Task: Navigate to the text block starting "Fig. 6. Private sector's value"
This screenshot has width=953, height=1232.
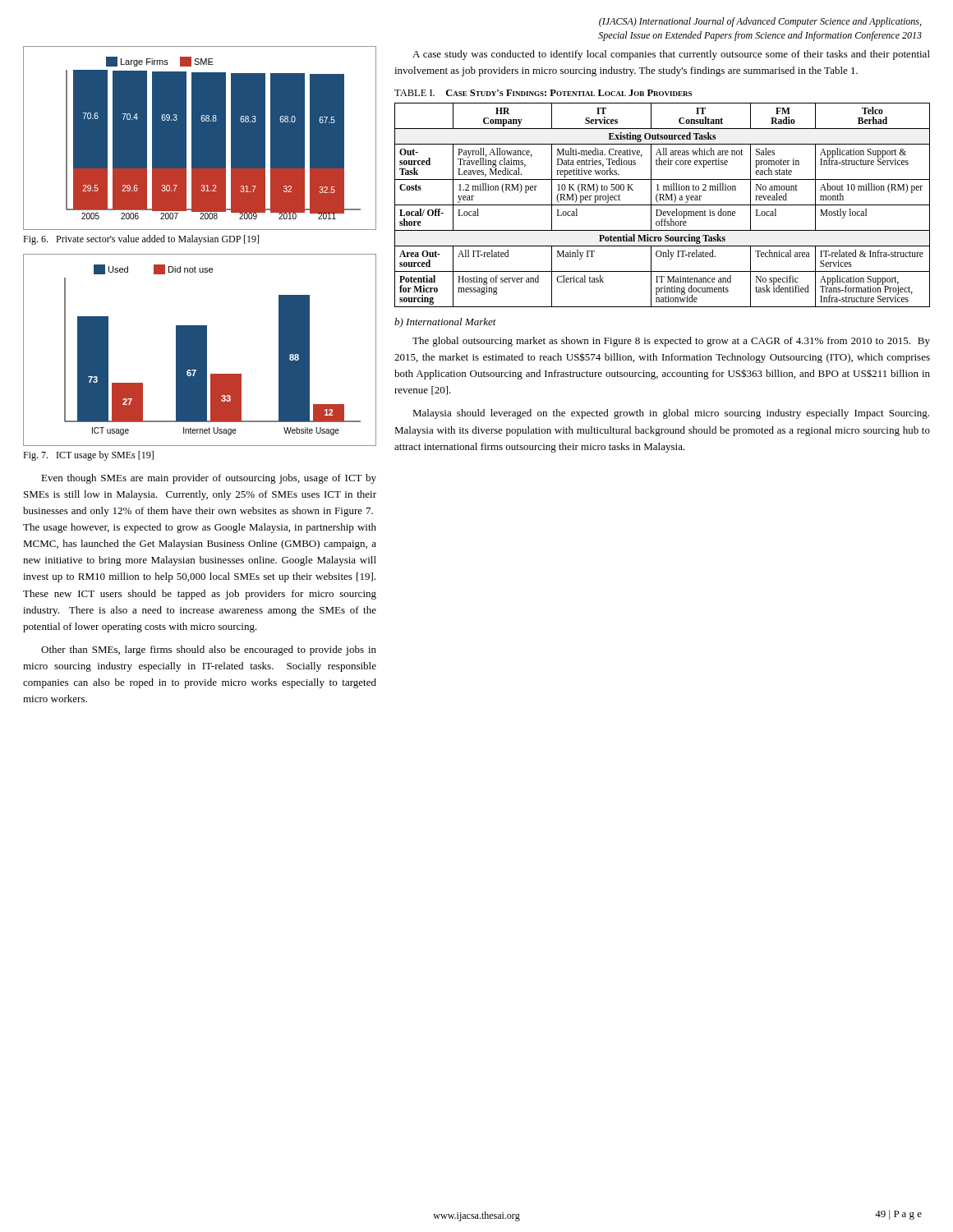Action: 141,239
